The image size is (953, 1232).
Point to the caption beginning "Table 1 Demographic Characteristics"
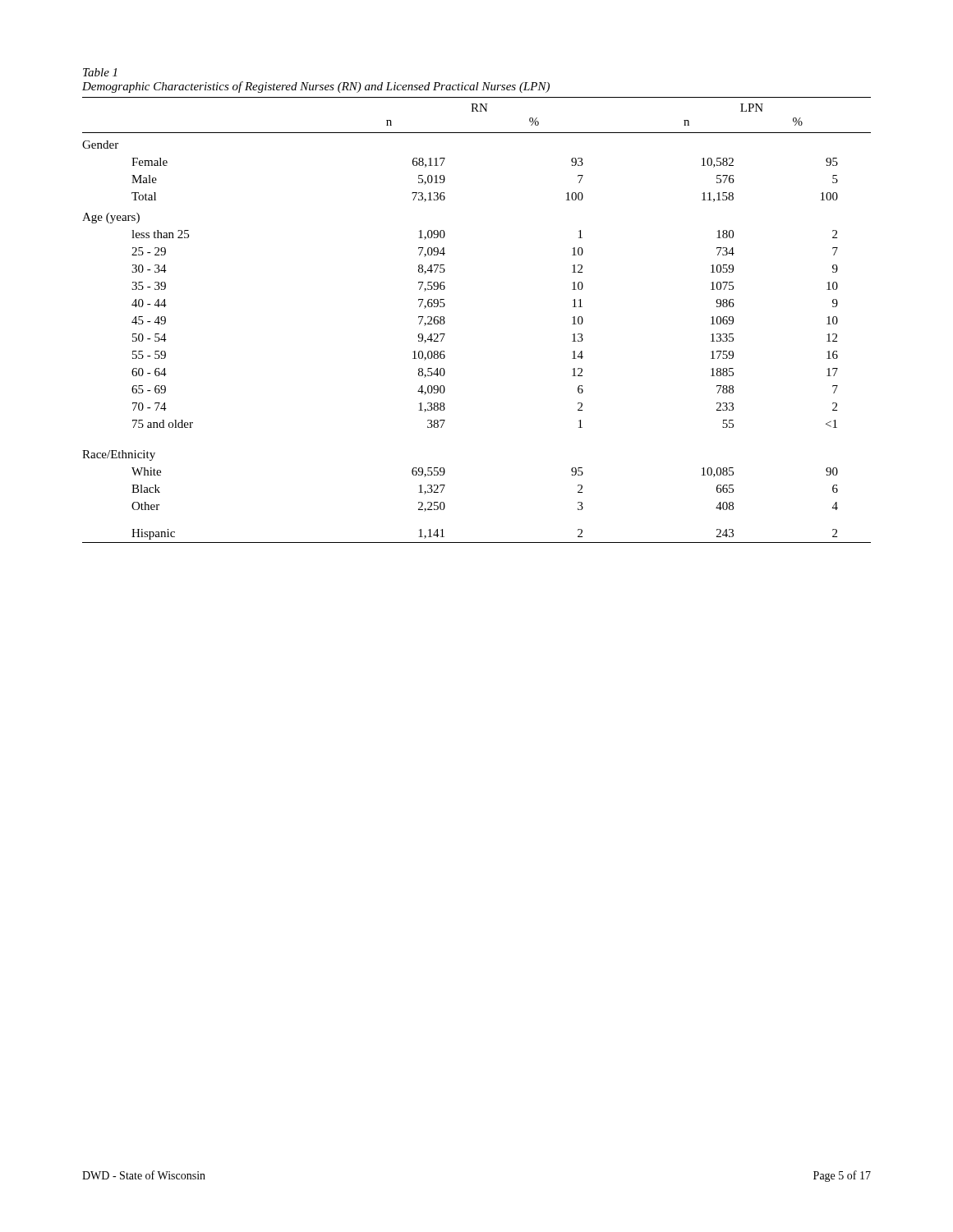tap(476, 80)
